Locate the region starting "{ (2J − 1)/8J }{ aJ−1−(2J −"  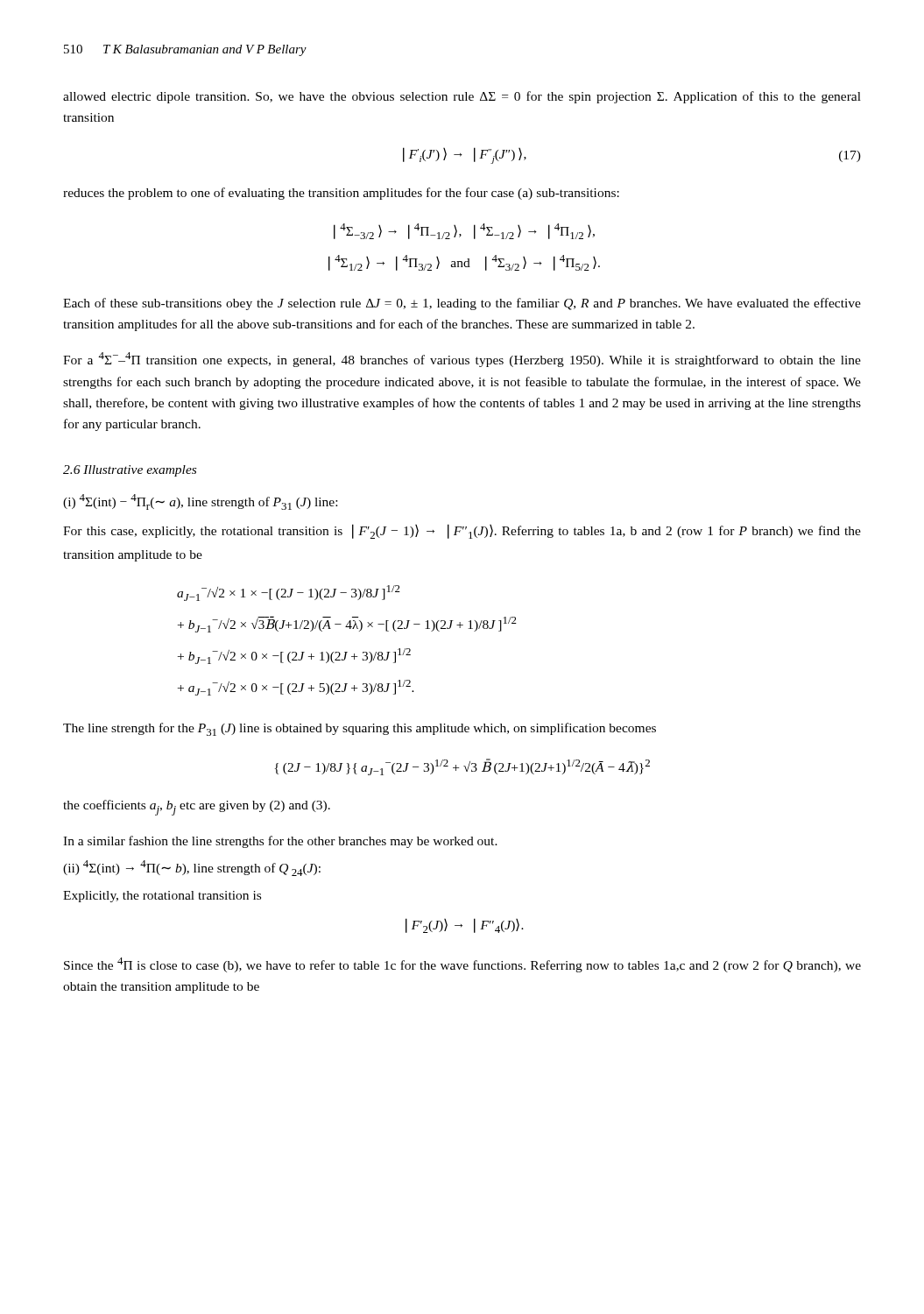pos(462,767)
